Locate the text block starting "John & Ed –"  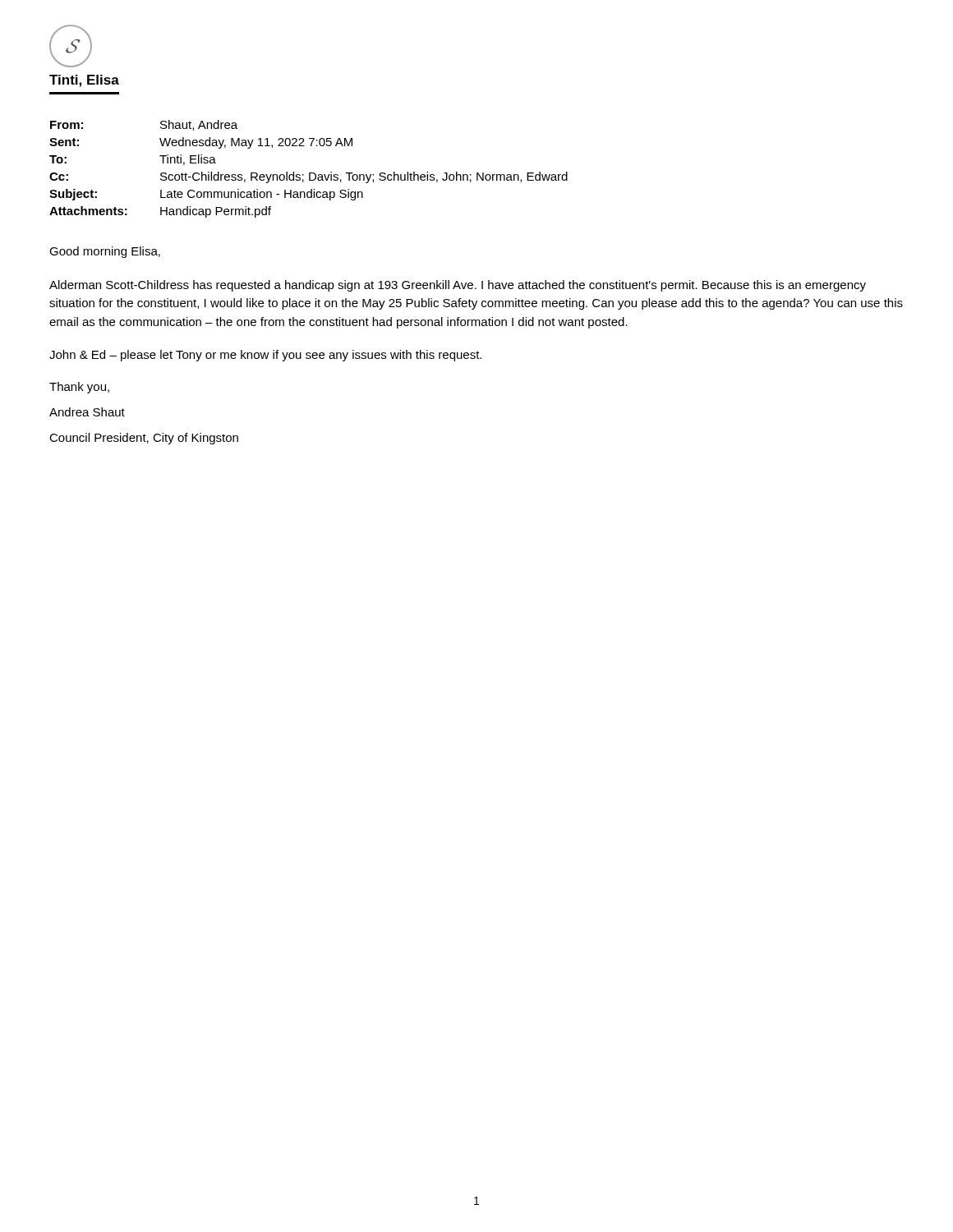[x=266, y=354]
